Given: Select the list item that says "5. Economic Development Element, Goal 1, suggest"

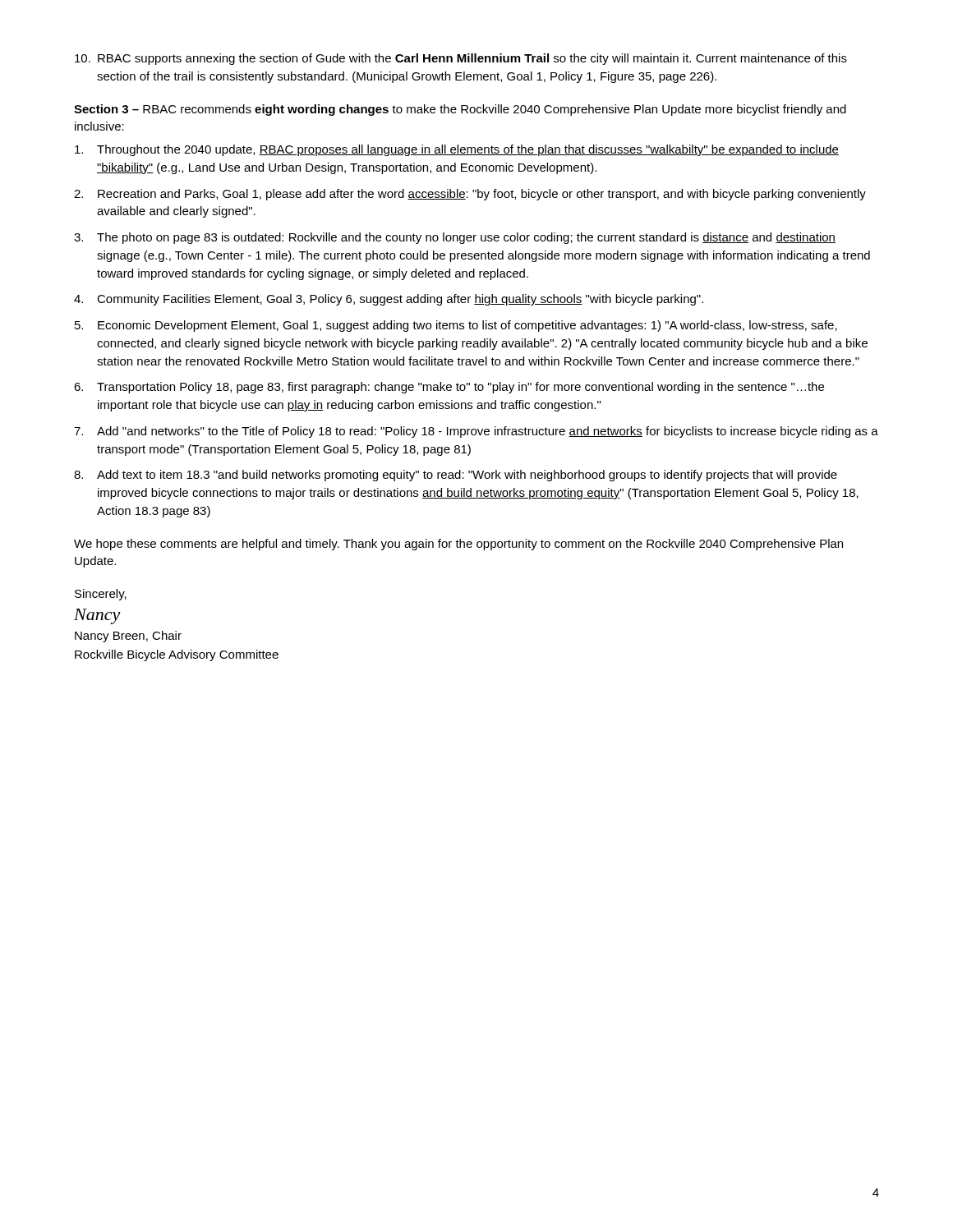Looking at the screenshot, I should coord(476,343).
